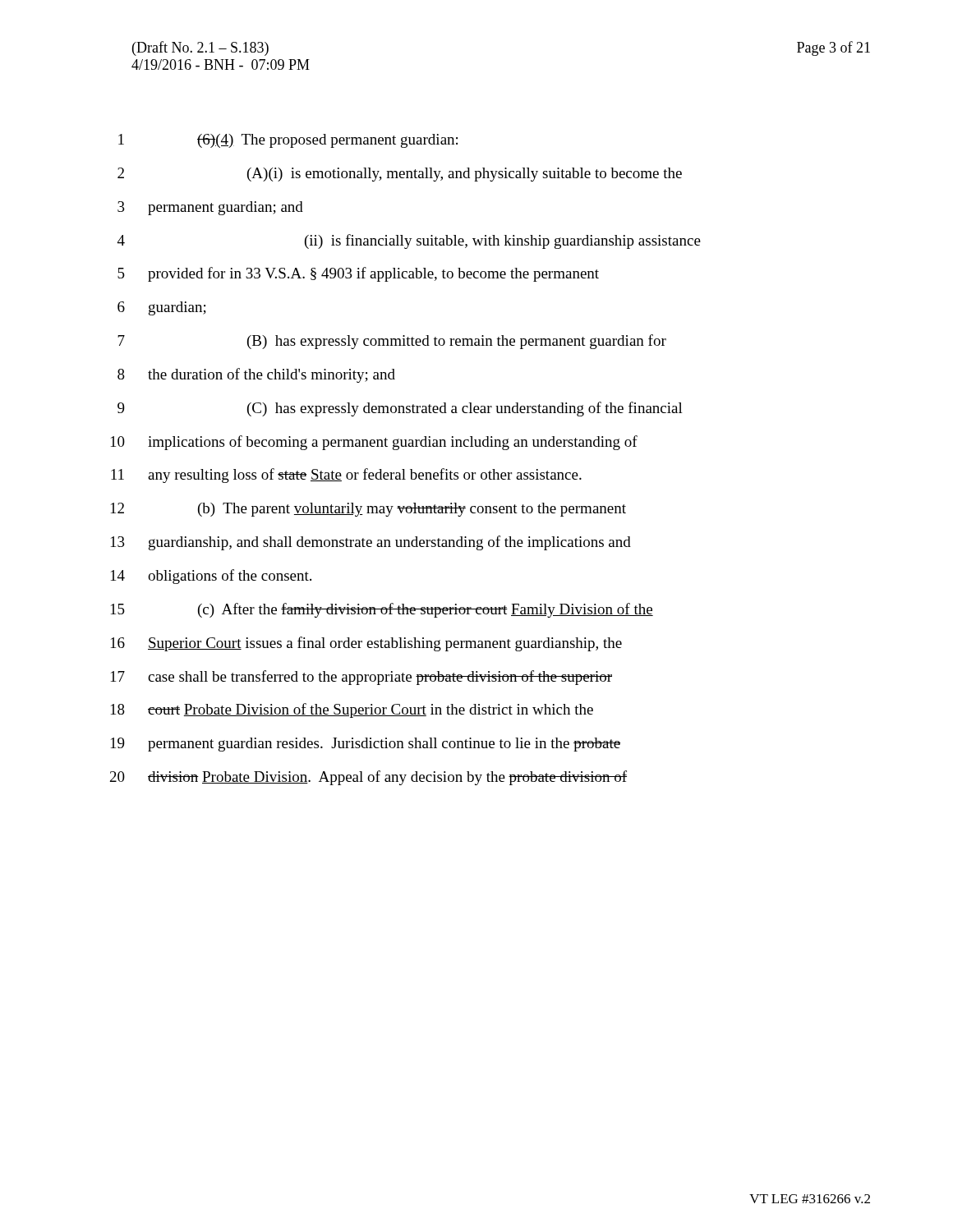
Task: Navigate to the passage starting "19 permanent guardian resides. Jurisdiction shall continue"
Action: point(476,744)
